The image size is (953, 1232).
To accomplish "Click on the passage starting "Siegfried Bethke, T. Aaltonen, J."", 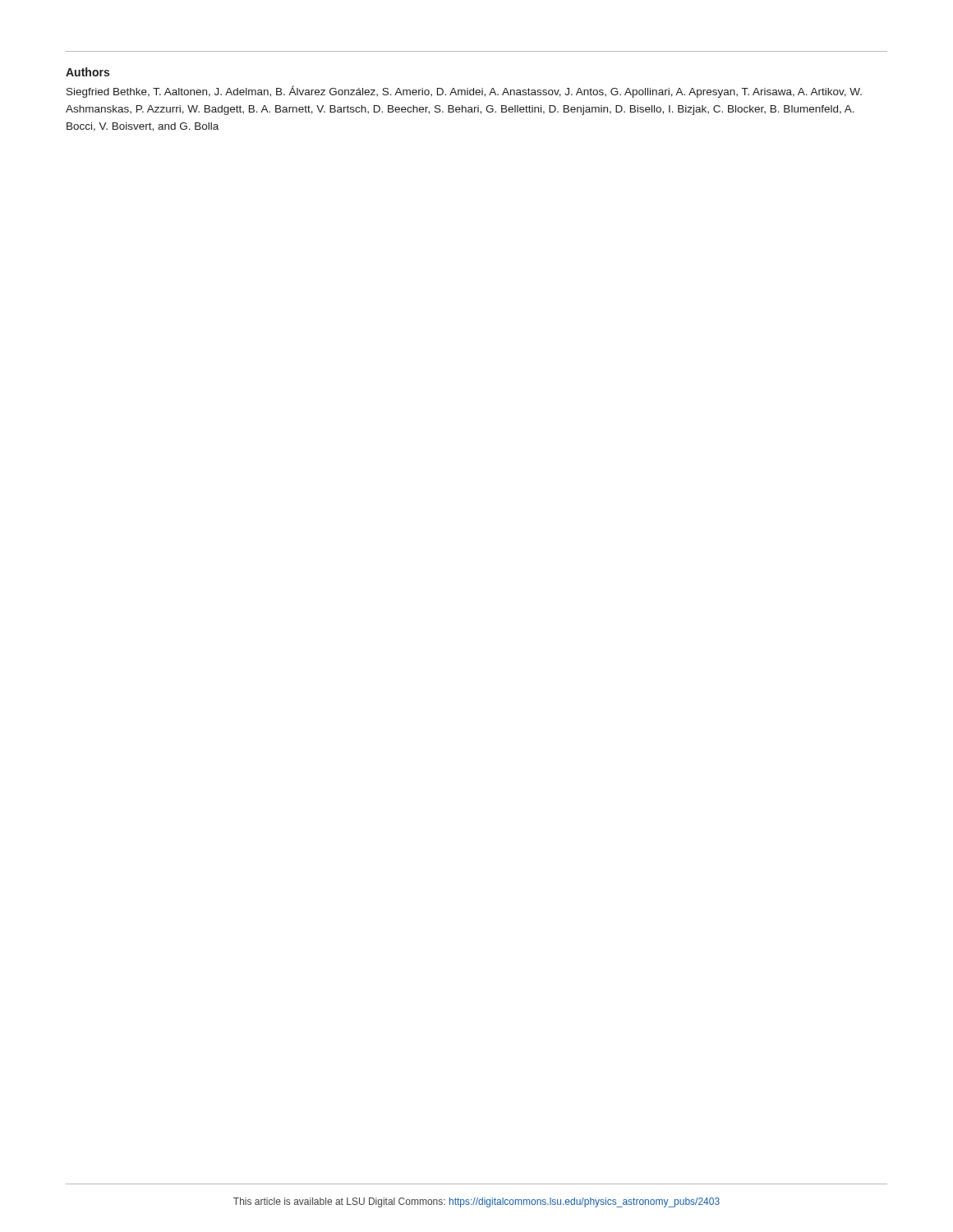I will (x=464, y=109).
